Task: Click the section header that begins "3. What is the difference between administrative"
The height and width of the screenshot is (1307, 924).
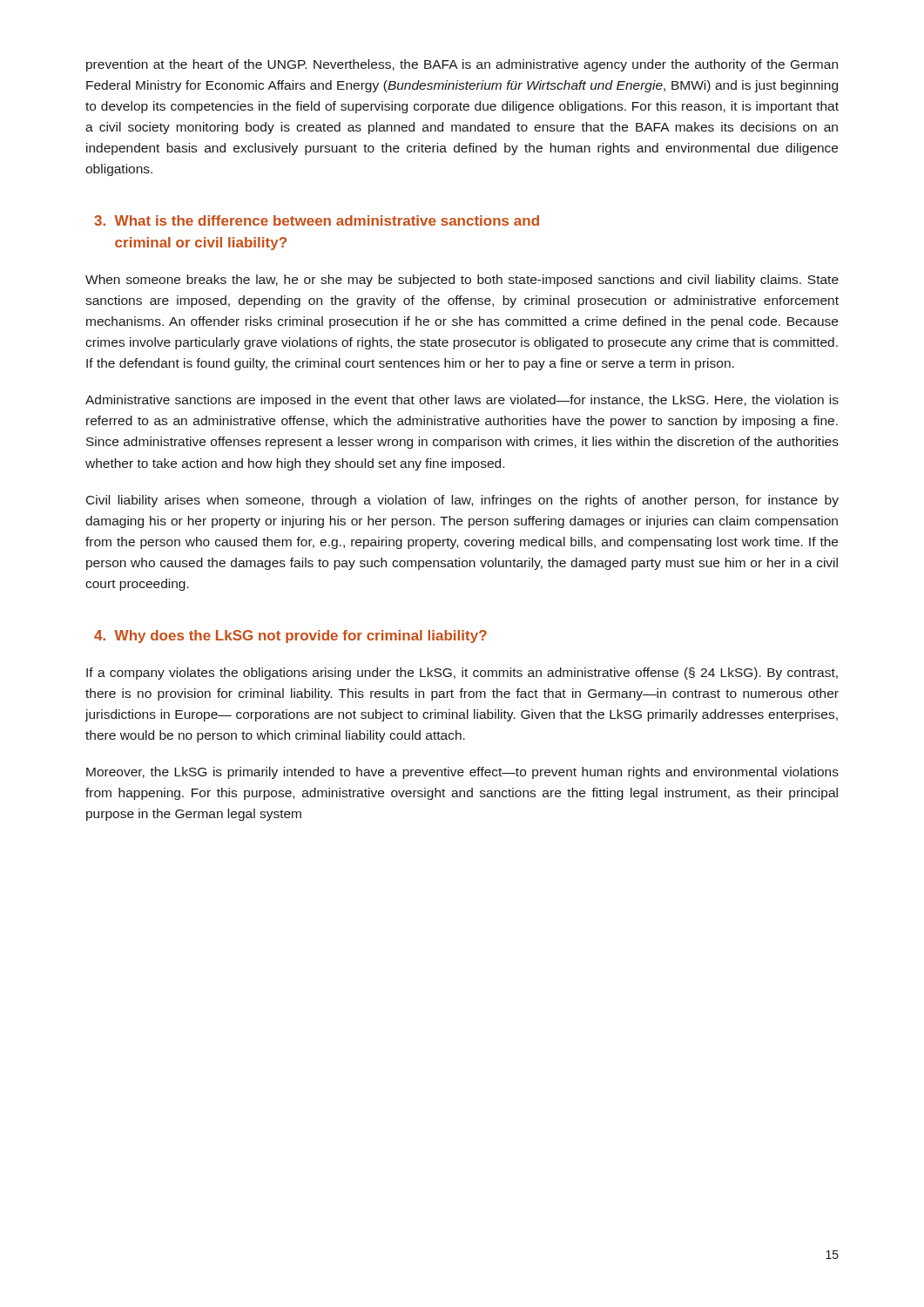Action: pos(462,232)
